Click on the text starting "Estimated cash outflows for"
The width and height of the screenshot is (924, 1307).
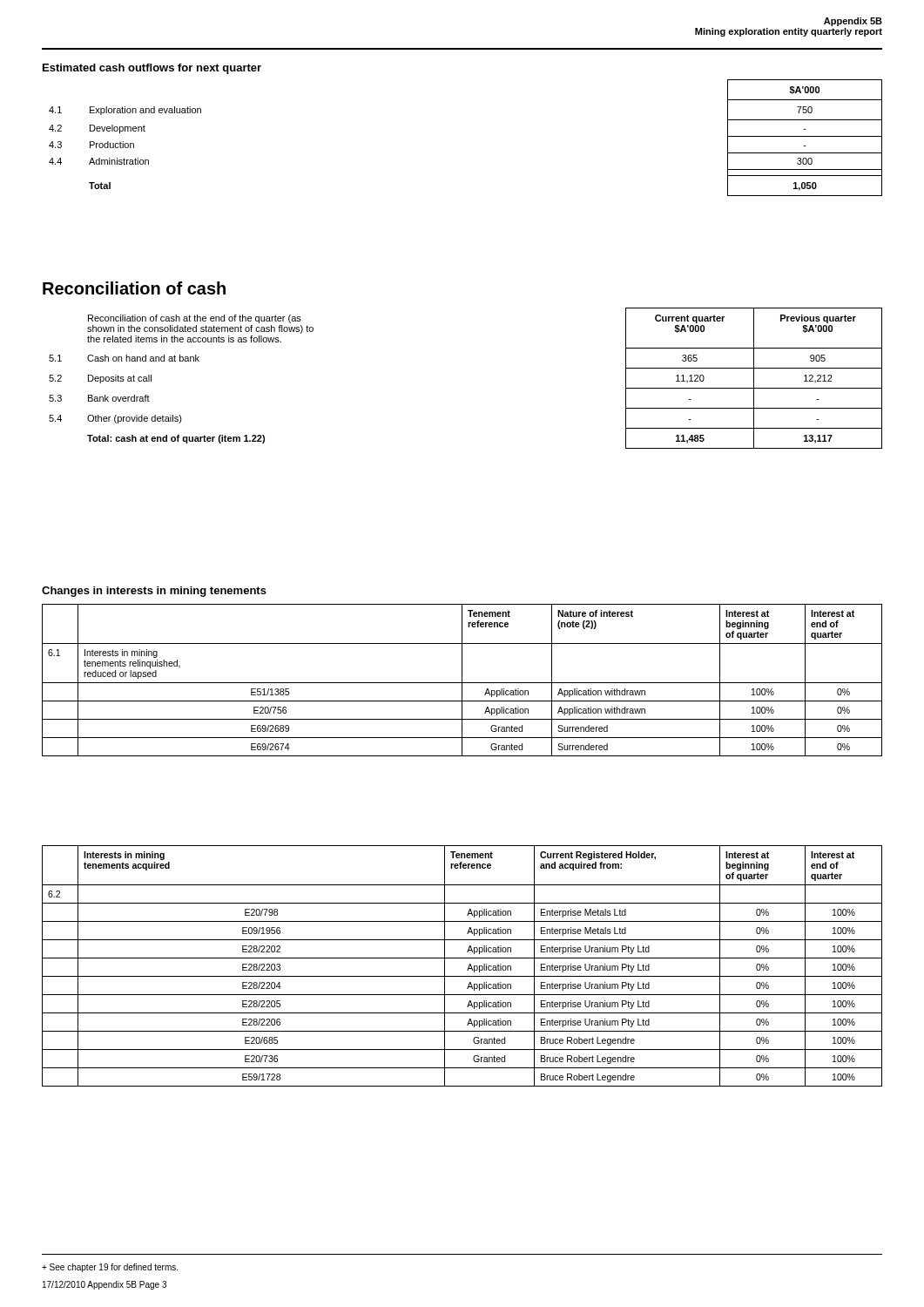pyautogui.click(x=152, y=69)
